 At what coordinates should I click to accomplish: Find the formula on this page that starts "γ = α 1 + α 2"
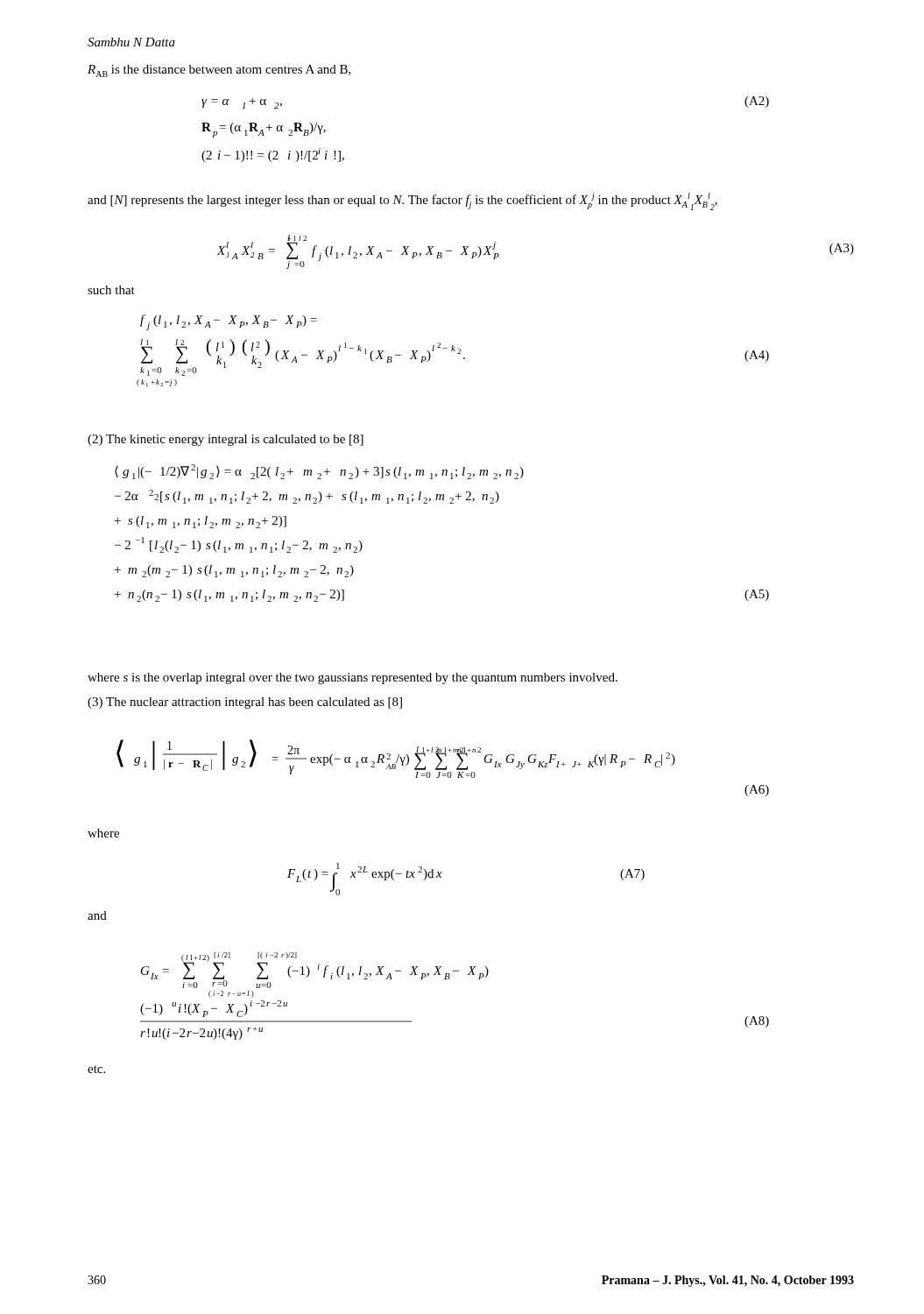click(x=226, y=102)
